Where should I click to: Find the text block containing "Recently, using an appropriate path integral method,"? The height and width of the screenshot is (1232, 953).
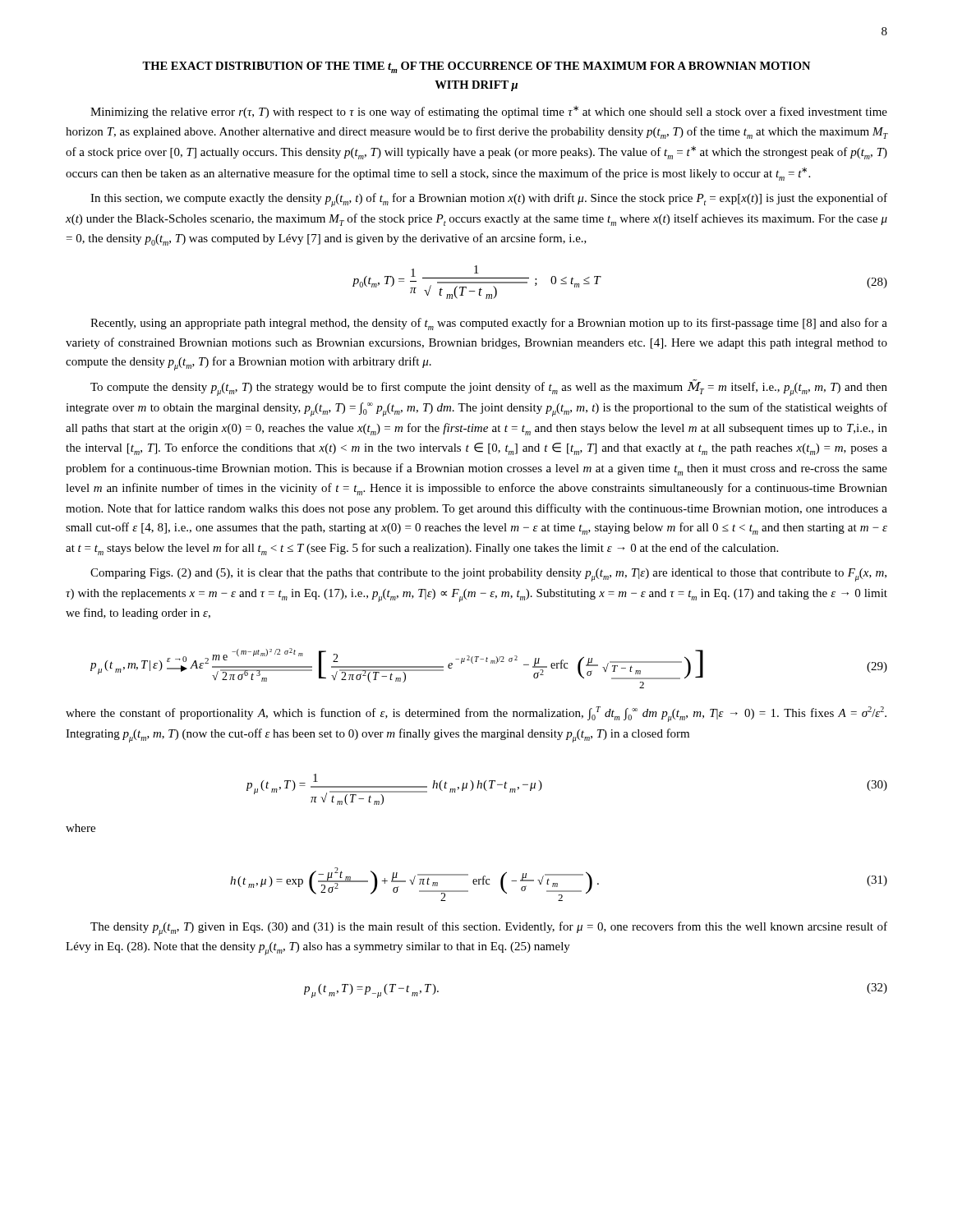(476, 343)
